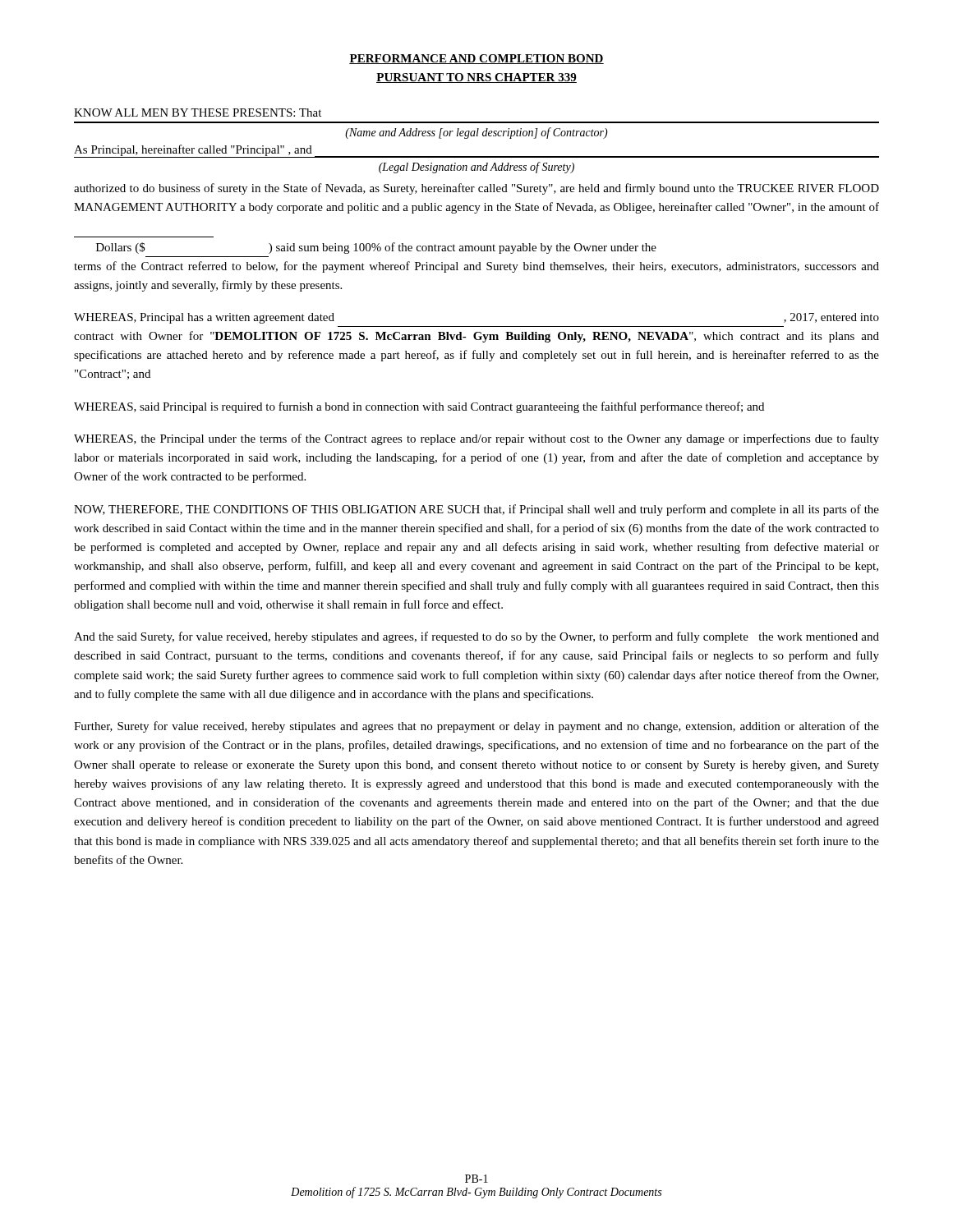Select the region starting "PERFORMANCE AND COMPLETION BOND PURSUANT TO NRS"

pyautogui.click(x=476, y=68)
